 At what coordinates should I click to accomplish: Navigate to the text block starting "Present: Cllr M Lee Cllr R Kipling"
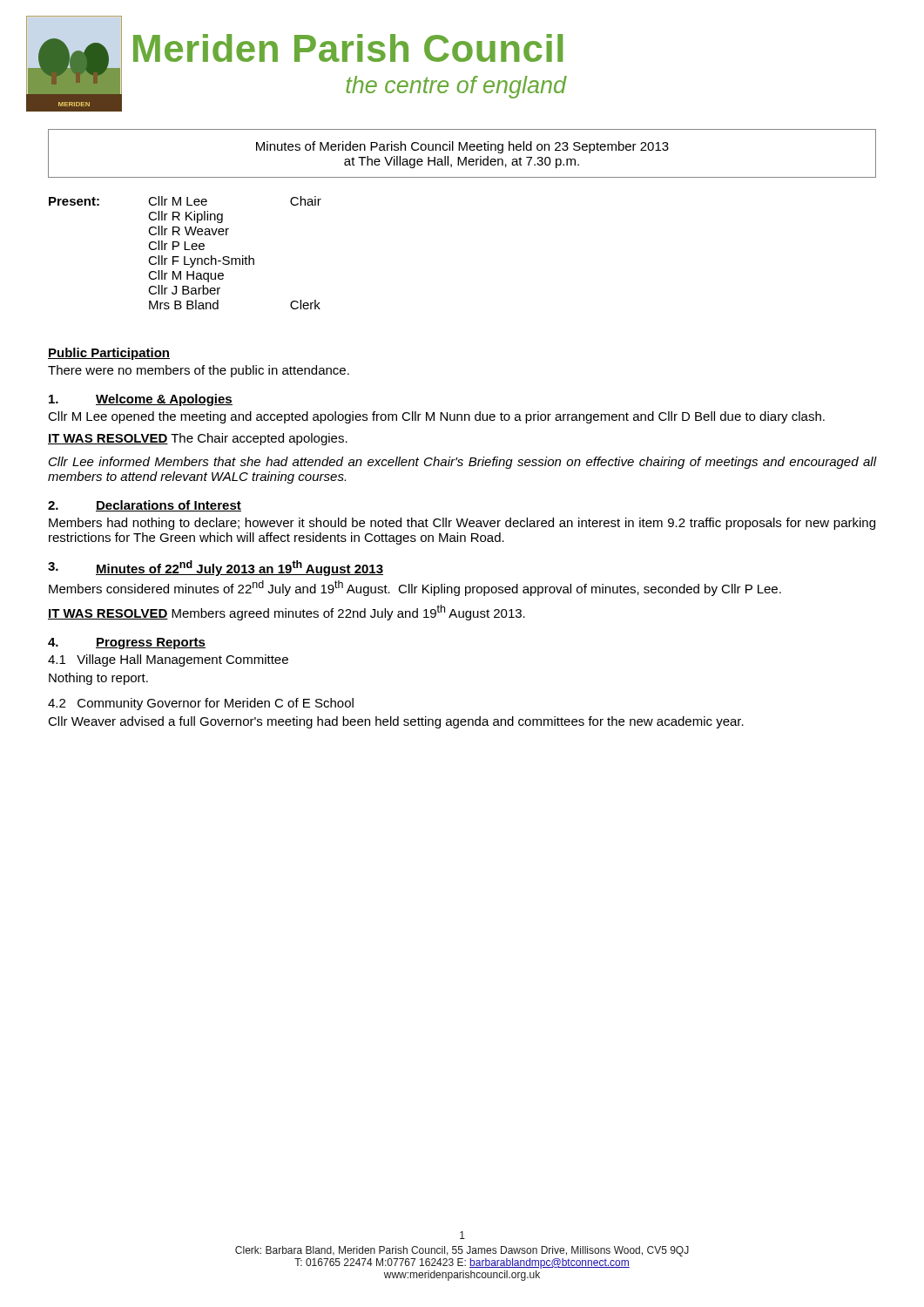click(184, 253)
